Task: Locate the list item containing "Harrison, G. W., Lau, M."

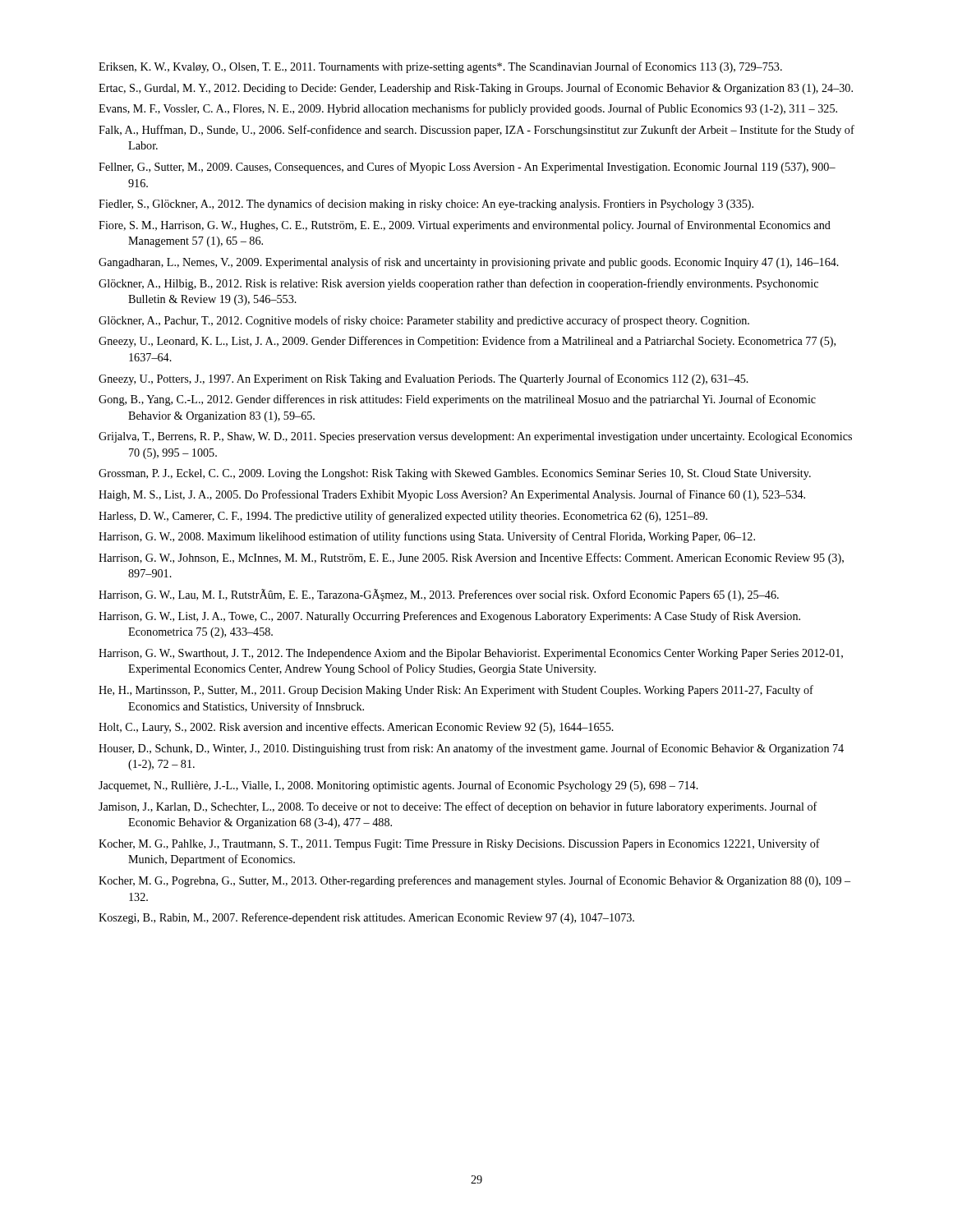Action: coord(439,595)
